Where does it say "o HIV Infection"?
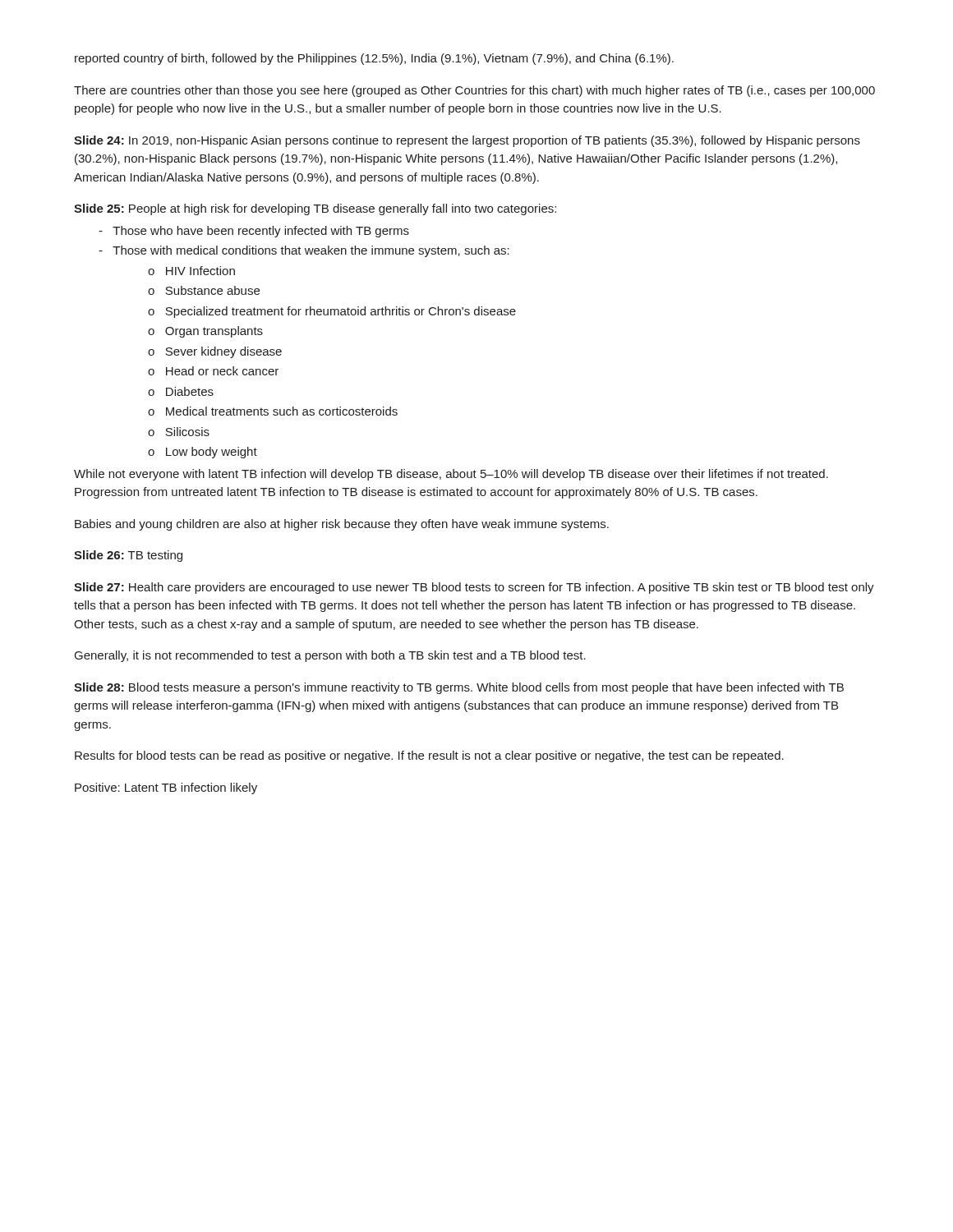The width and height of the screenshot is (953, 1232). 192,270
